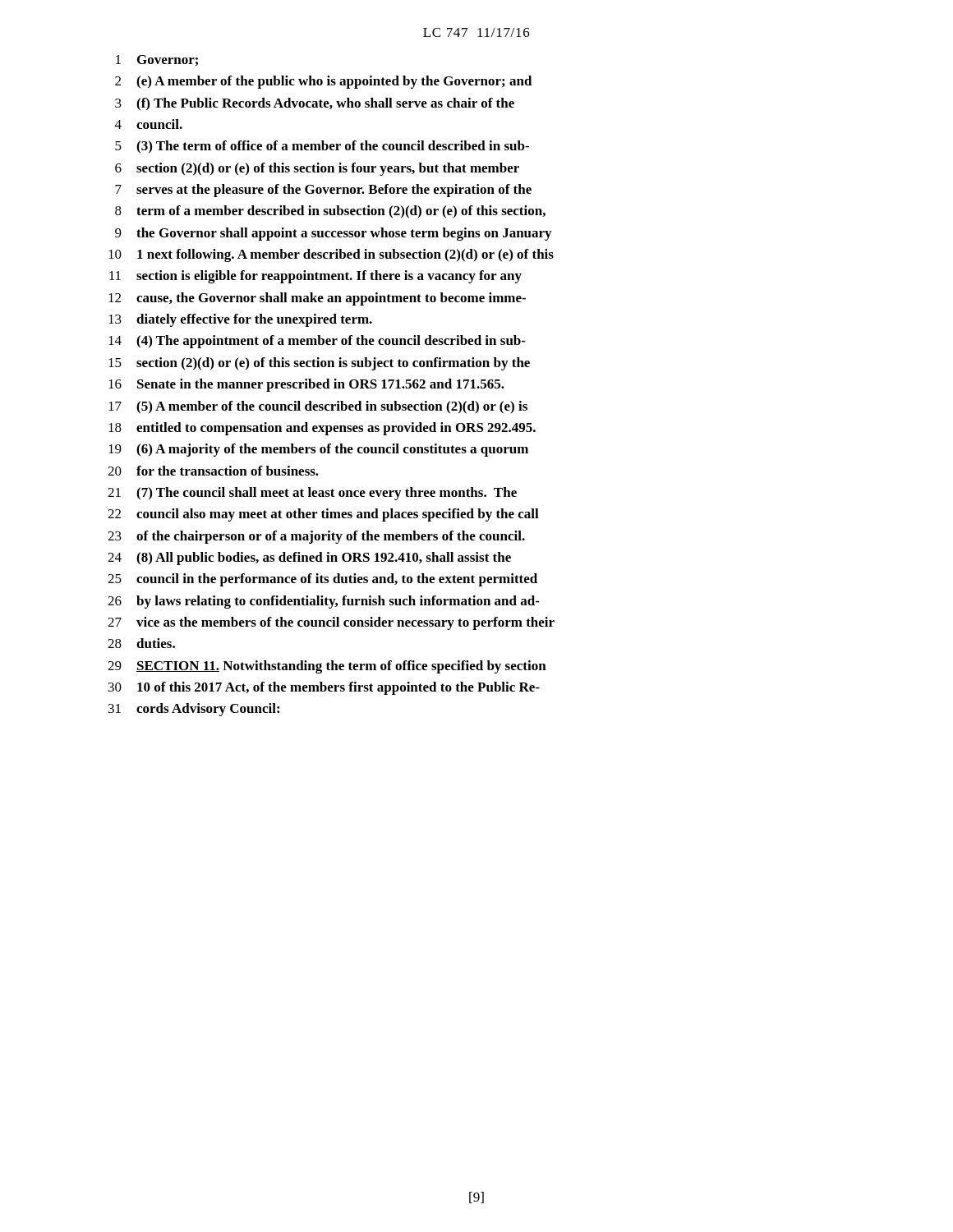Click the passage that begins "8 term of a member described in"

coord(476,212)
